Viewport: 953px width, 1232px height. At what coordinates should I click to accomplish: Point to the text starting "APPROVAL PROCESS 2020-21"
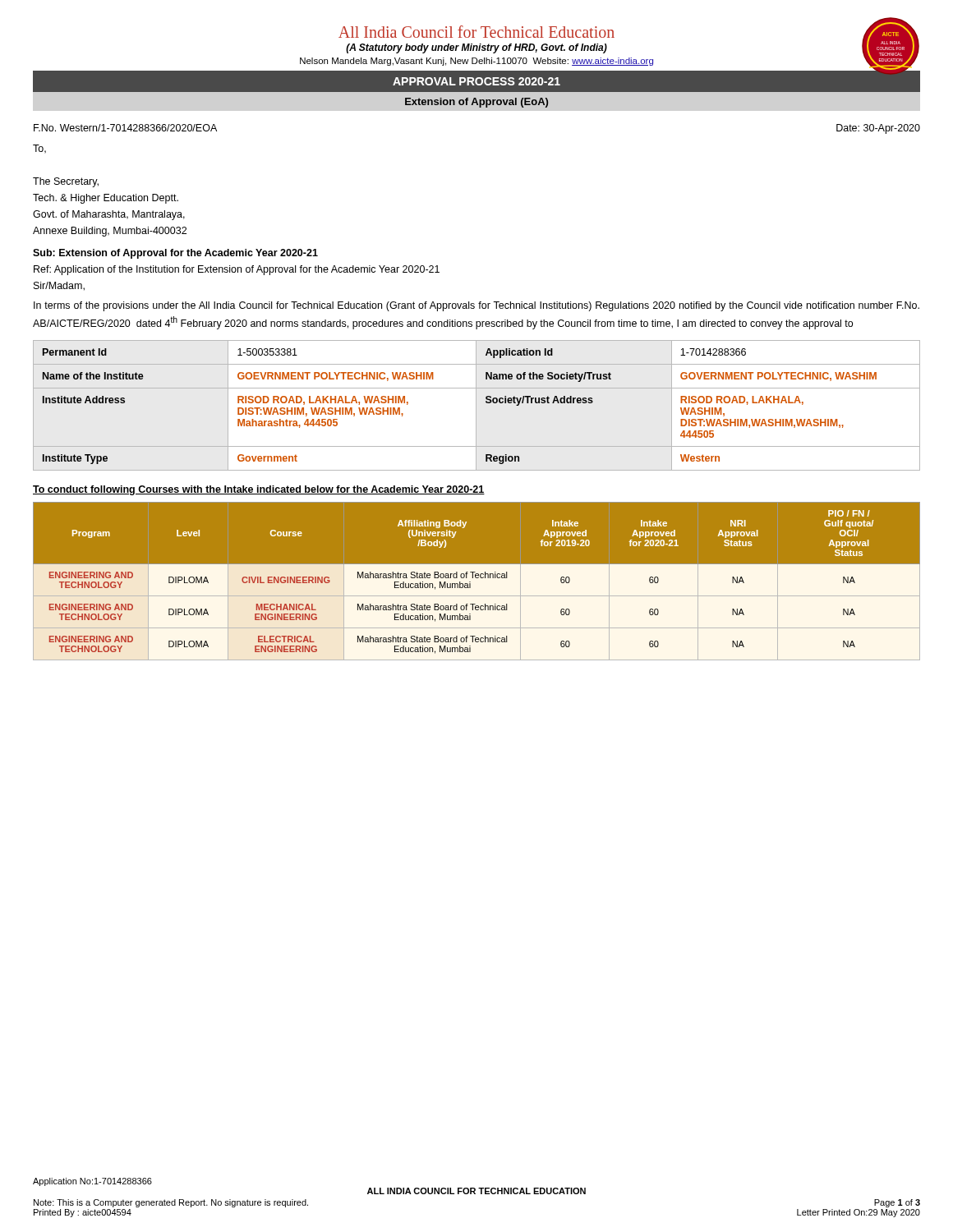(x=476, y=81)
